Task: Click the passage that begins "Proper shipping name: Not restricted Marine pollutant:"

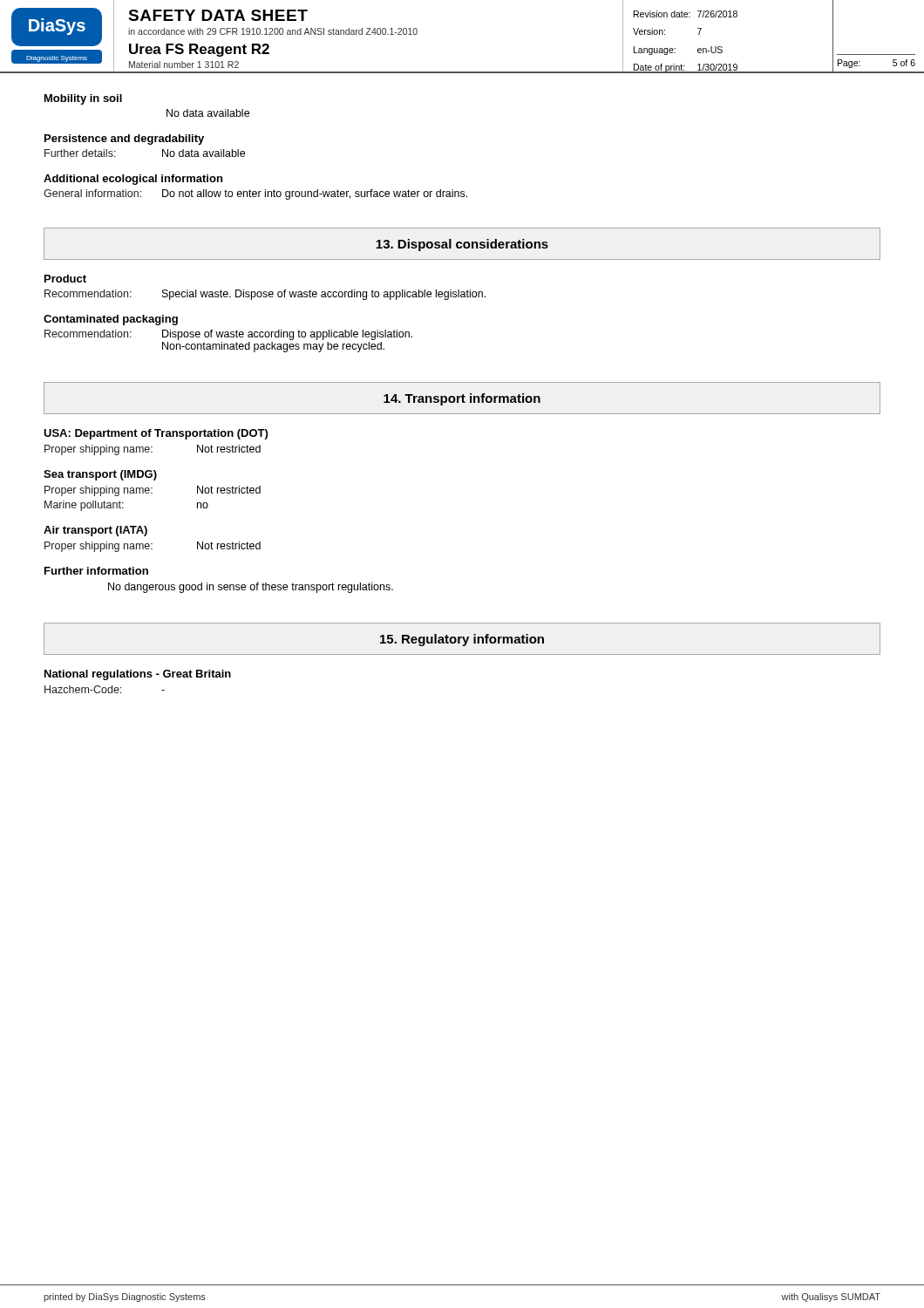Action: (x=153, y=491)
